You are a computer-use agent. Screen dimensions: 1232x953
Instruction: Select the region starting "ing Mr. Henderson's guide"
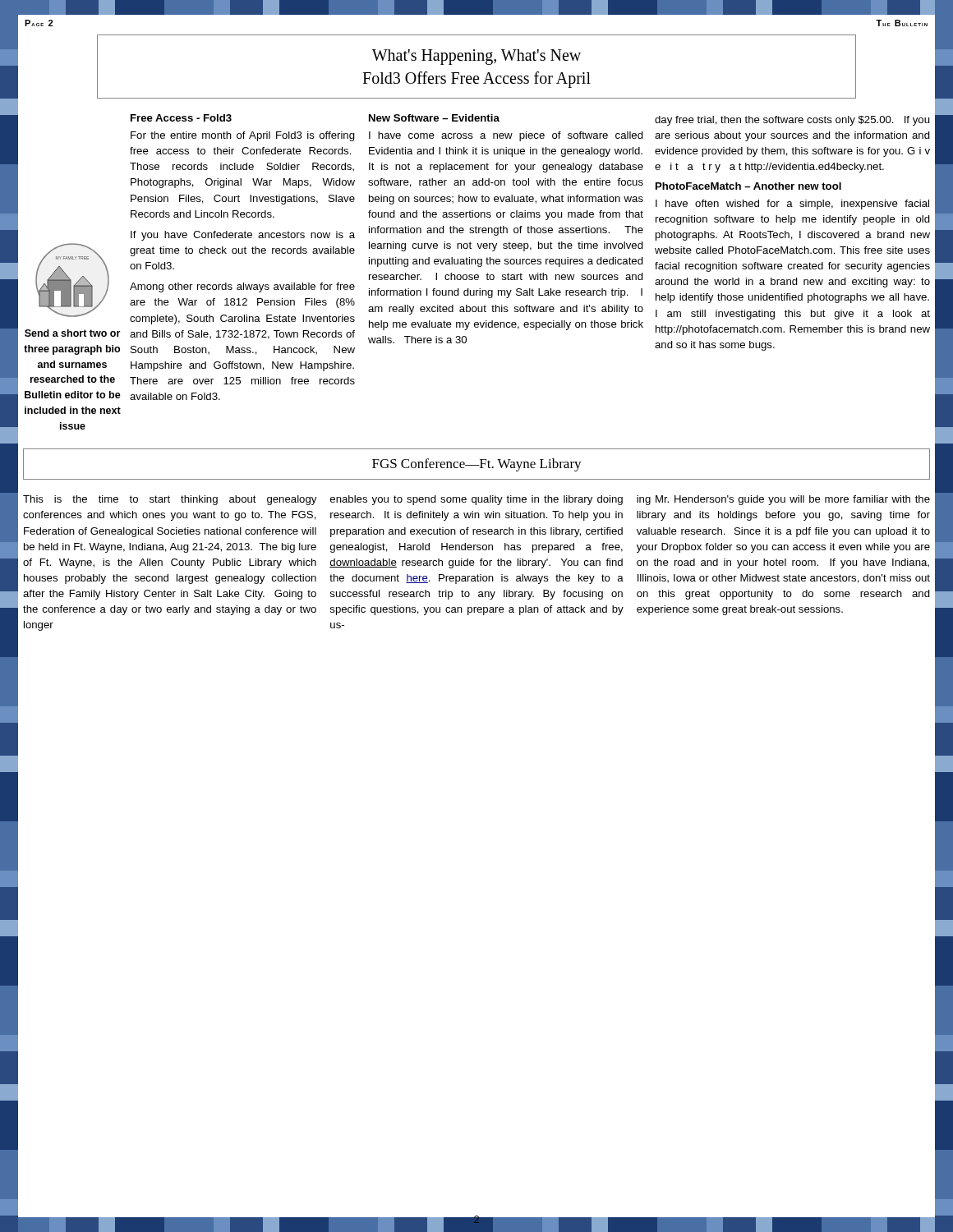[x=783, y=554]
